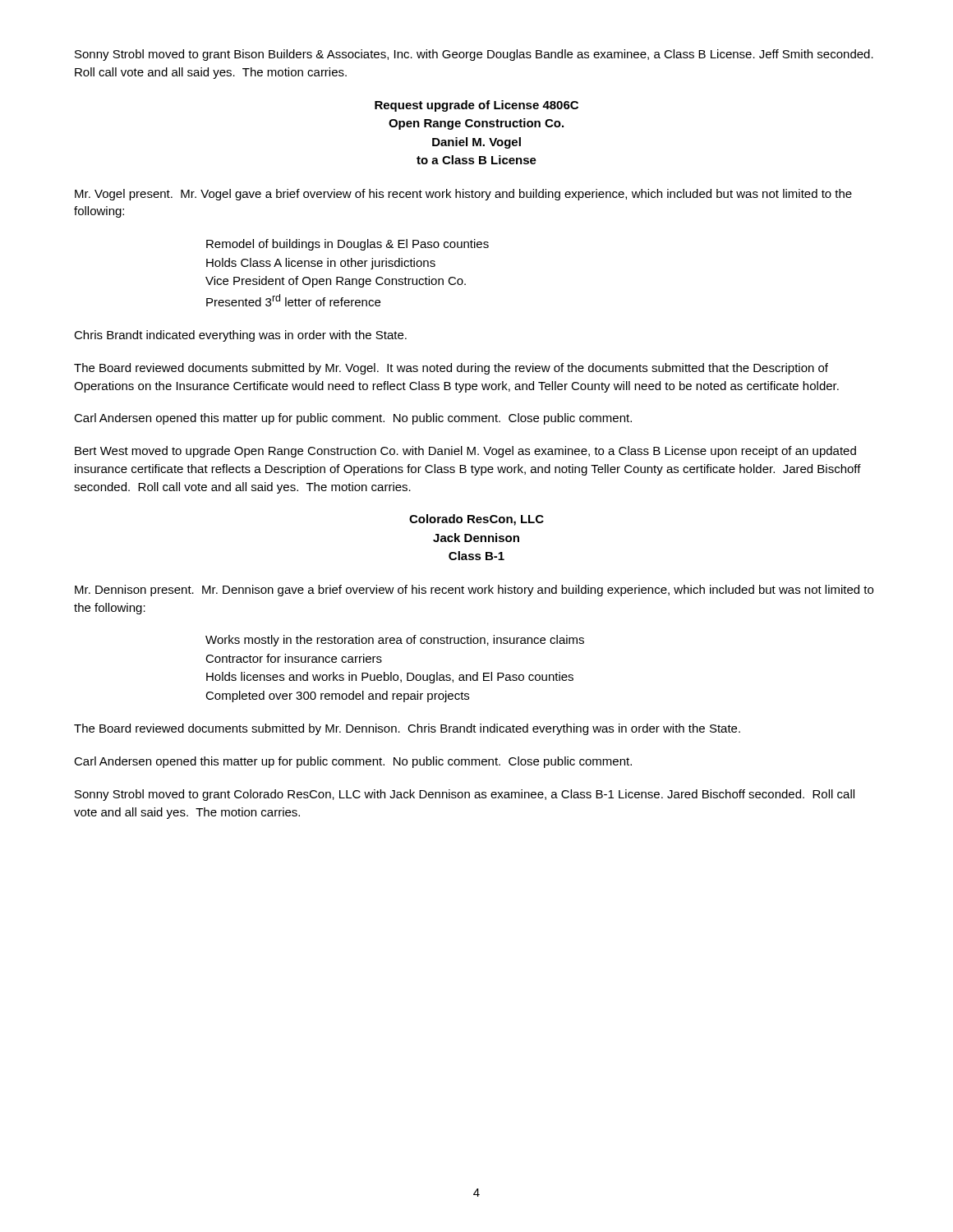Point to the passage starting "Mr. Vogel present."
Viewport: 953px width, 1232px height.
pyautogui.click(x=463, y=202)
